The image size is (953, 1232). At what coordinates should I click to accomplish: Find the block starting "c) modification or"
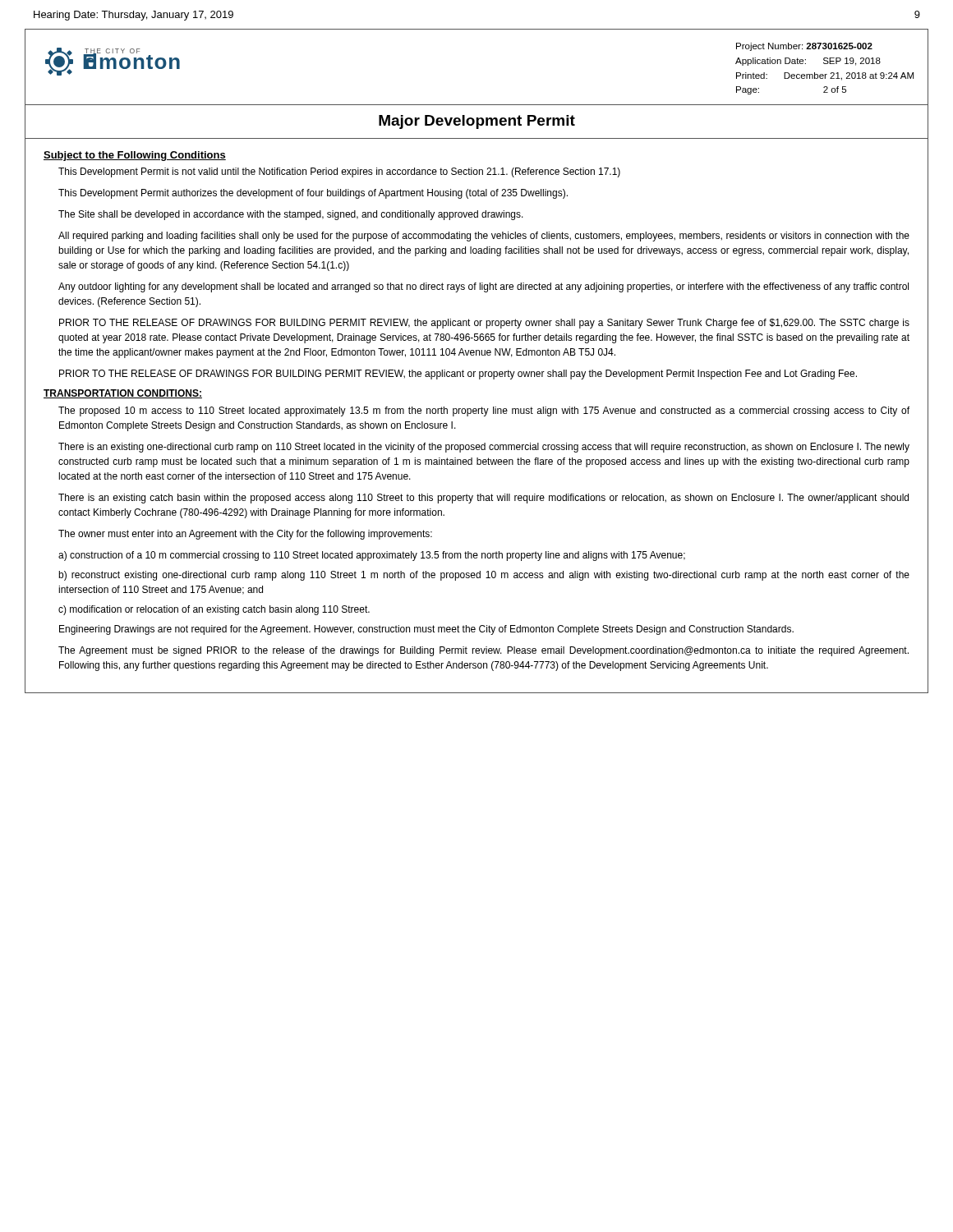(x=214, y=610)
